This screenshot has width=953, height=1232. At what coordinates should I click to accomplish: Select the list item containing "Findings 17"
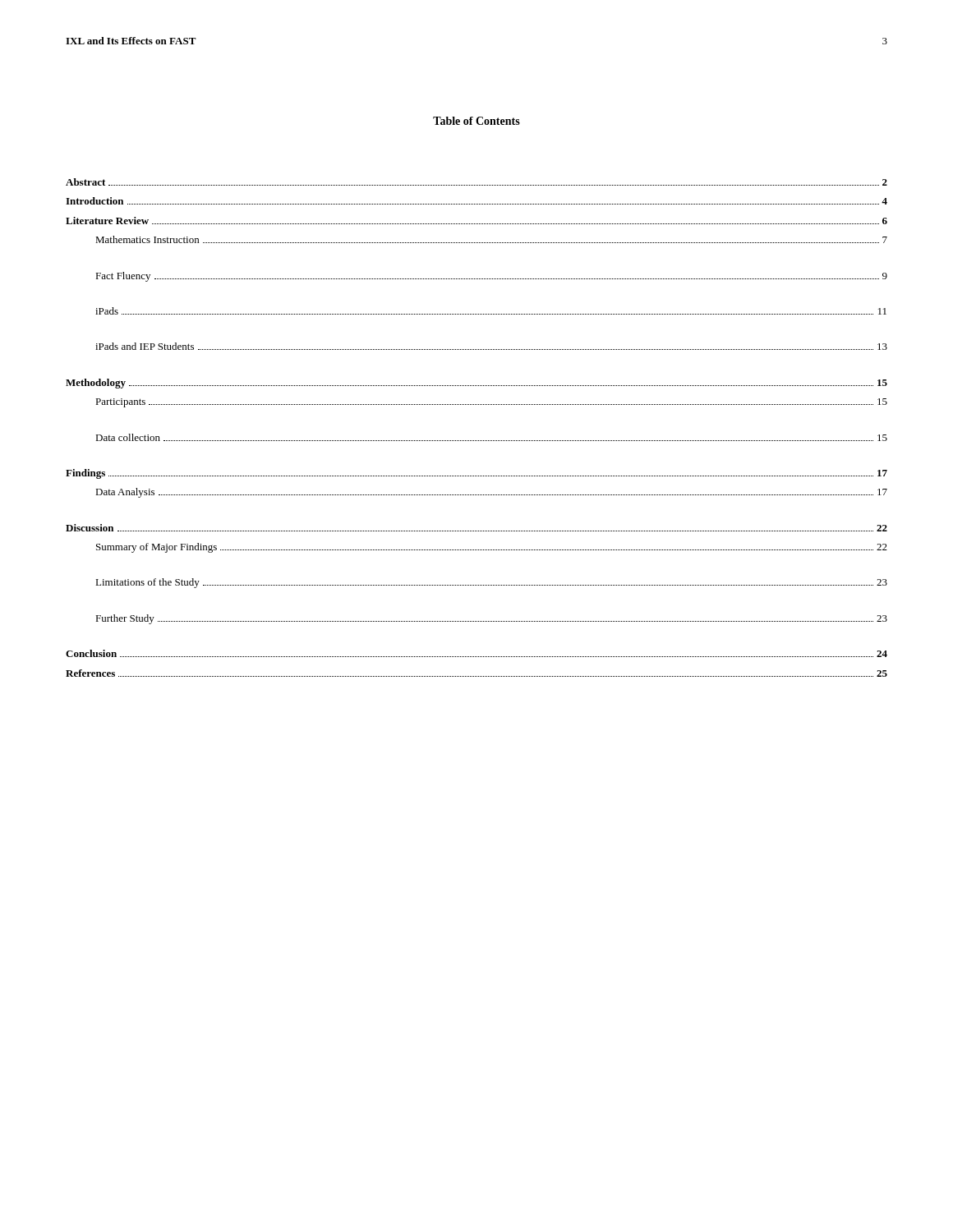pyautogui.click(x=476, y=473)
